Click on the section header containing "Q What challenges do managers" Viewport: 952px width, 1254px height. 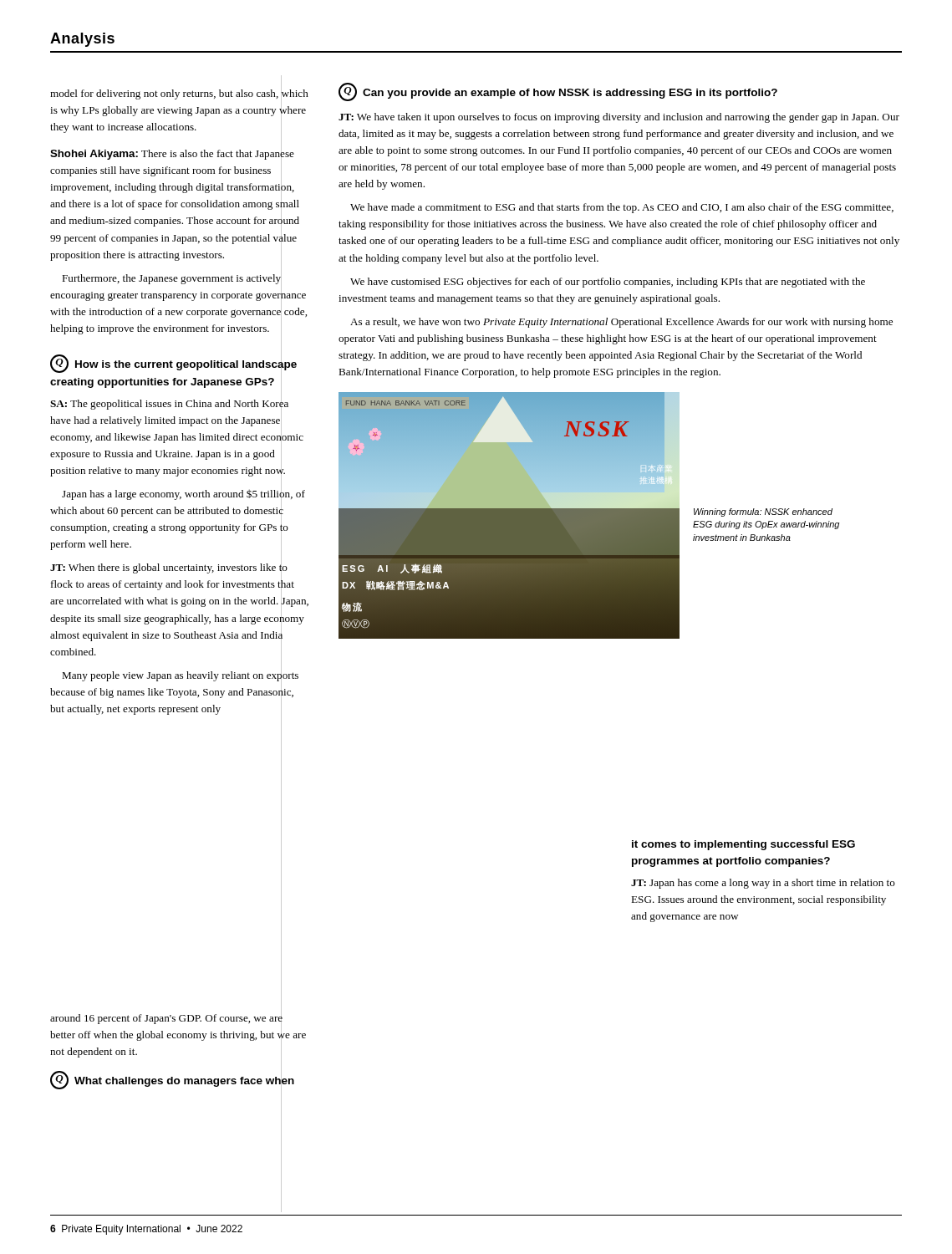tap(172, 1081)
